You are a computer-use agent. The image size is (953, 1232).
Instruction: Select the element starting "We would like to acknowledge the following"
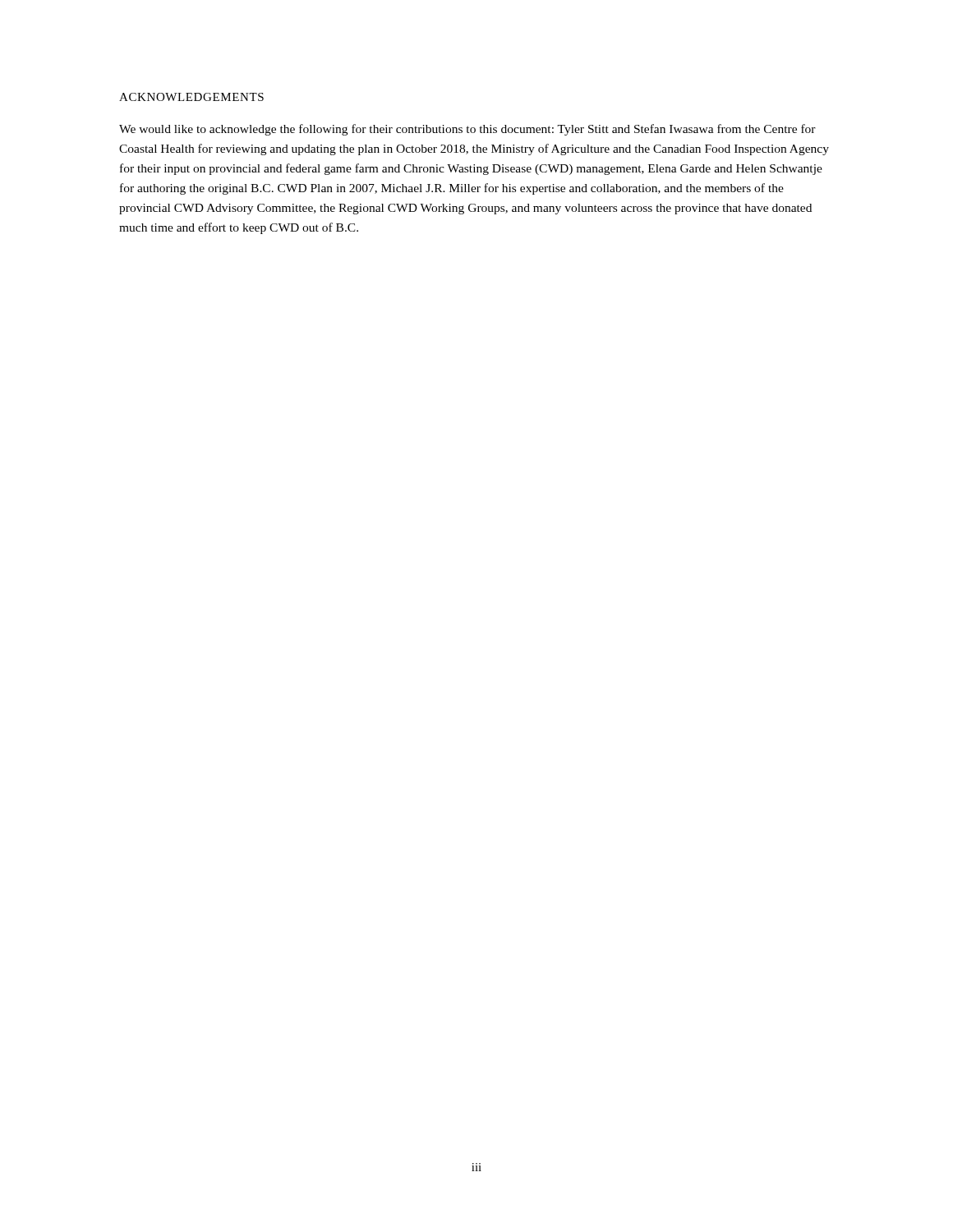474,178
